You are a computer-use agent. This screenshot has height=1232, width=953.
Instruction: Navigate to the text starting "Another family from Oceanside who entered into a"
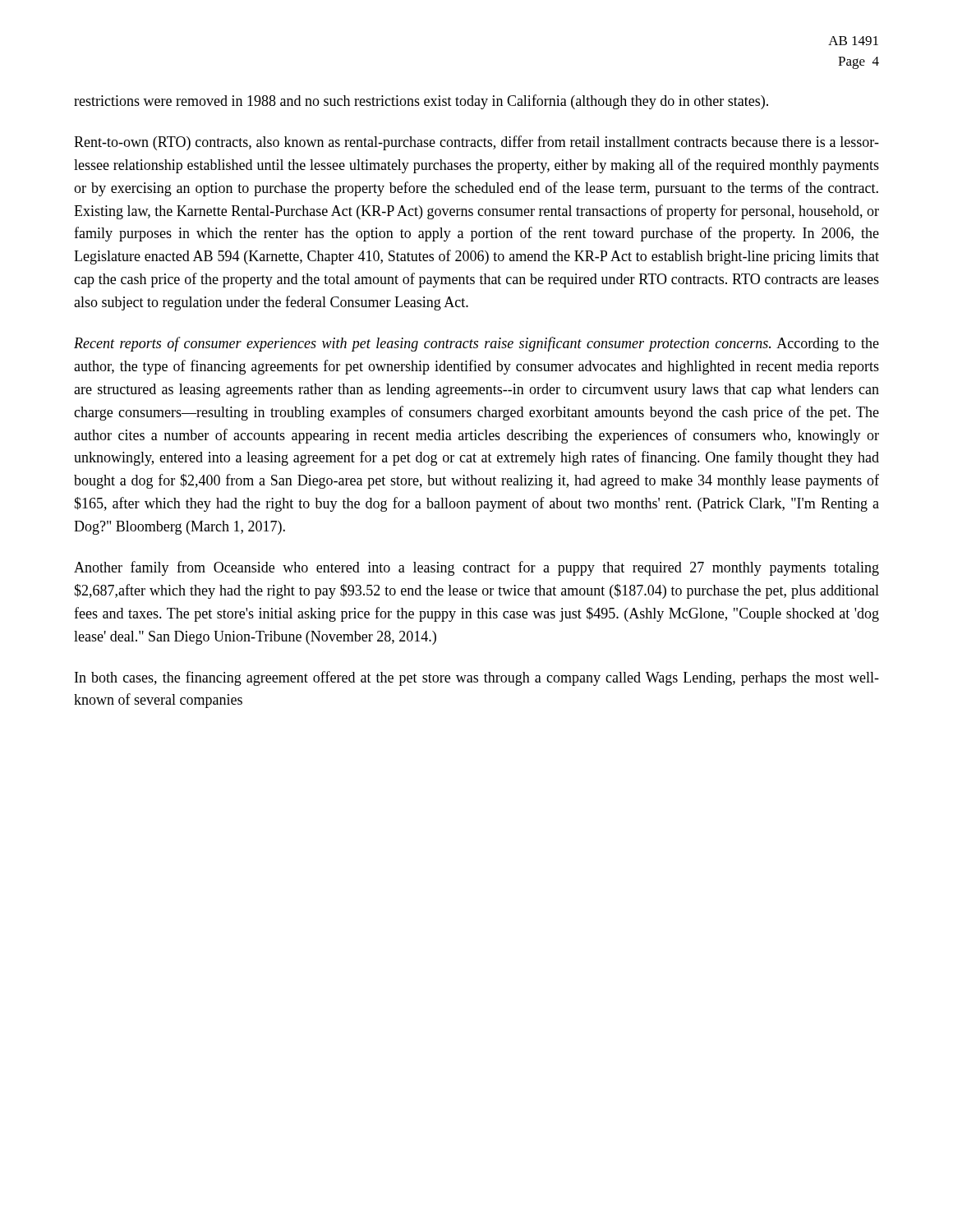pos(476,602)
